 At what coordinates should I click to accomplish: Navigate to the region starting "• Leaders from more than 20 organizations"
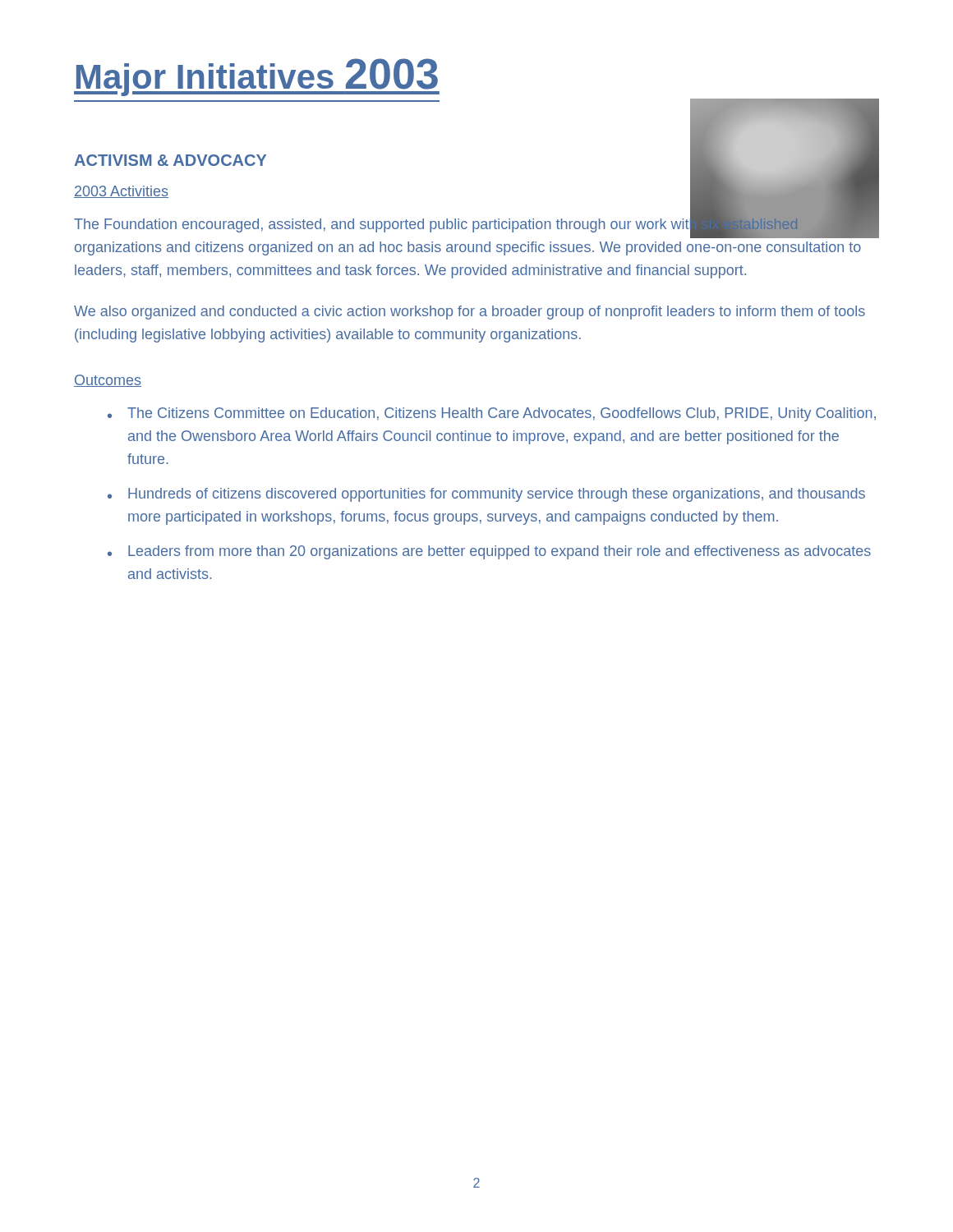pyautogui.click(x=493, y=563)
